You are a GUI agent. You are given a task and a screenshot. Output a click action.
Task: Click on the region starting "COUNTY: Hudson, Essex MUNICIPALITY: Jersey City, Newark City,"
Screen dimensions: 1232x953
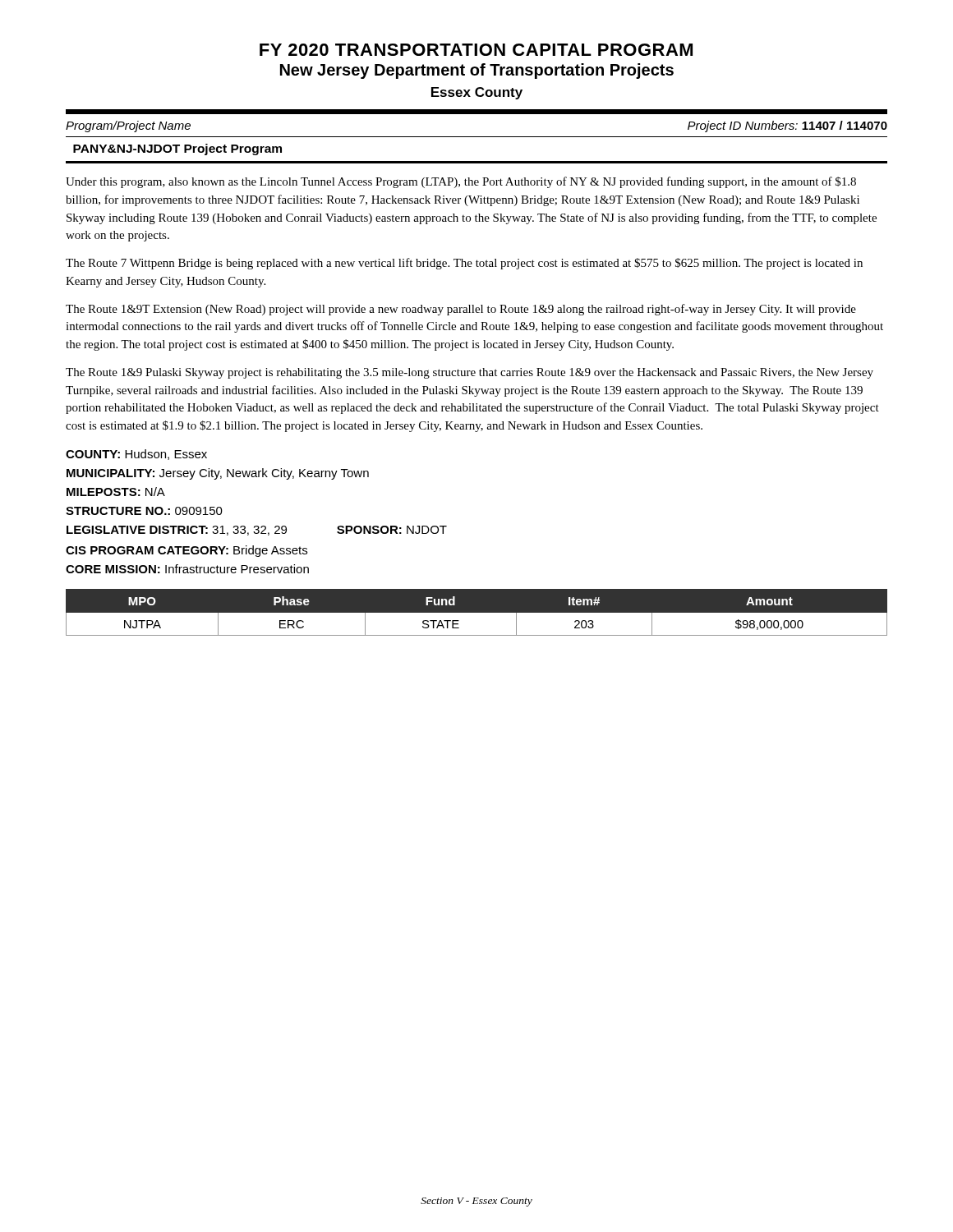(136, 455)
